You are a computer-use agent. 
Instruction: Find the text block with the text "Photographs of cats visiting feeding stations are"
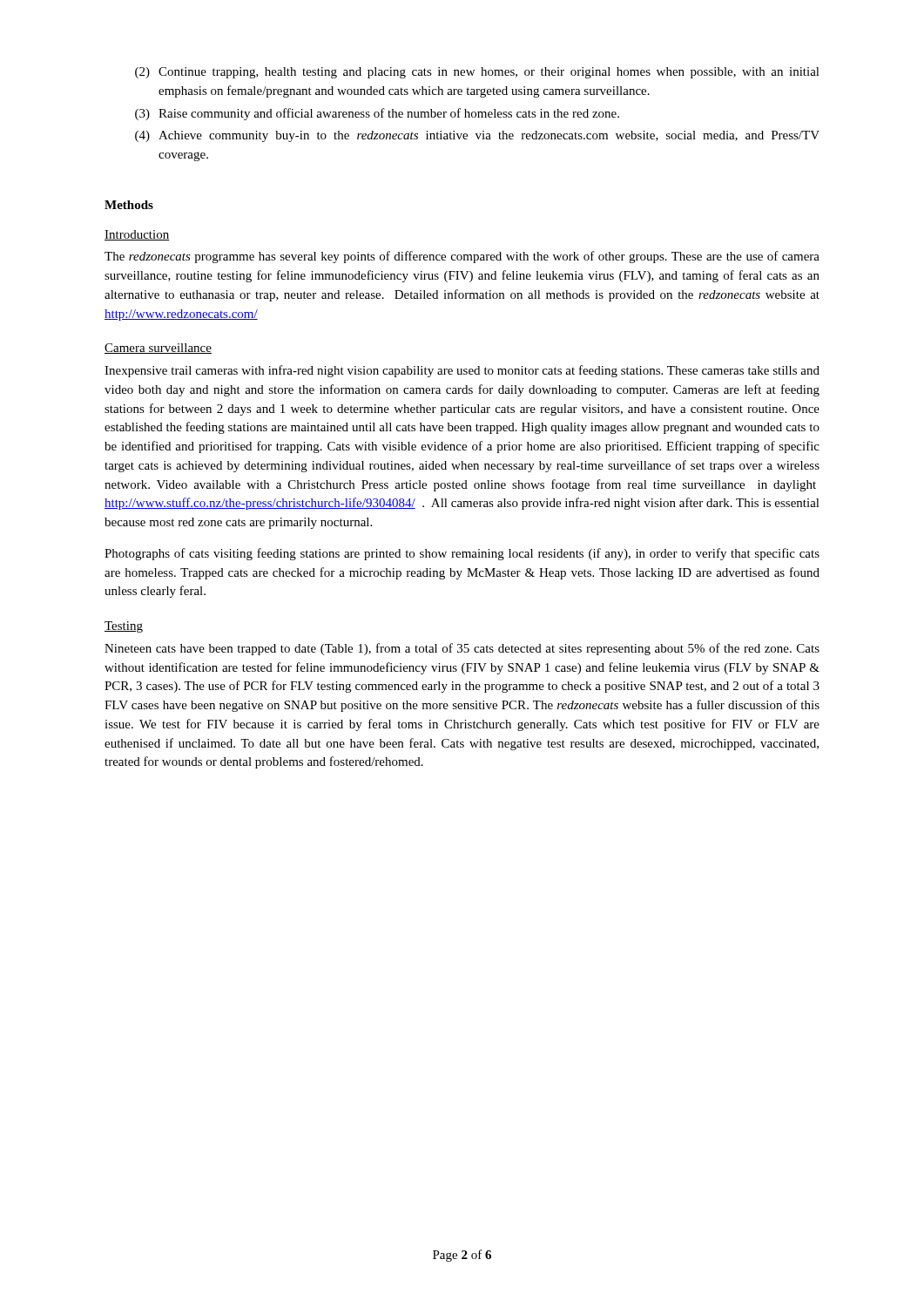click(x=462, y=572)
